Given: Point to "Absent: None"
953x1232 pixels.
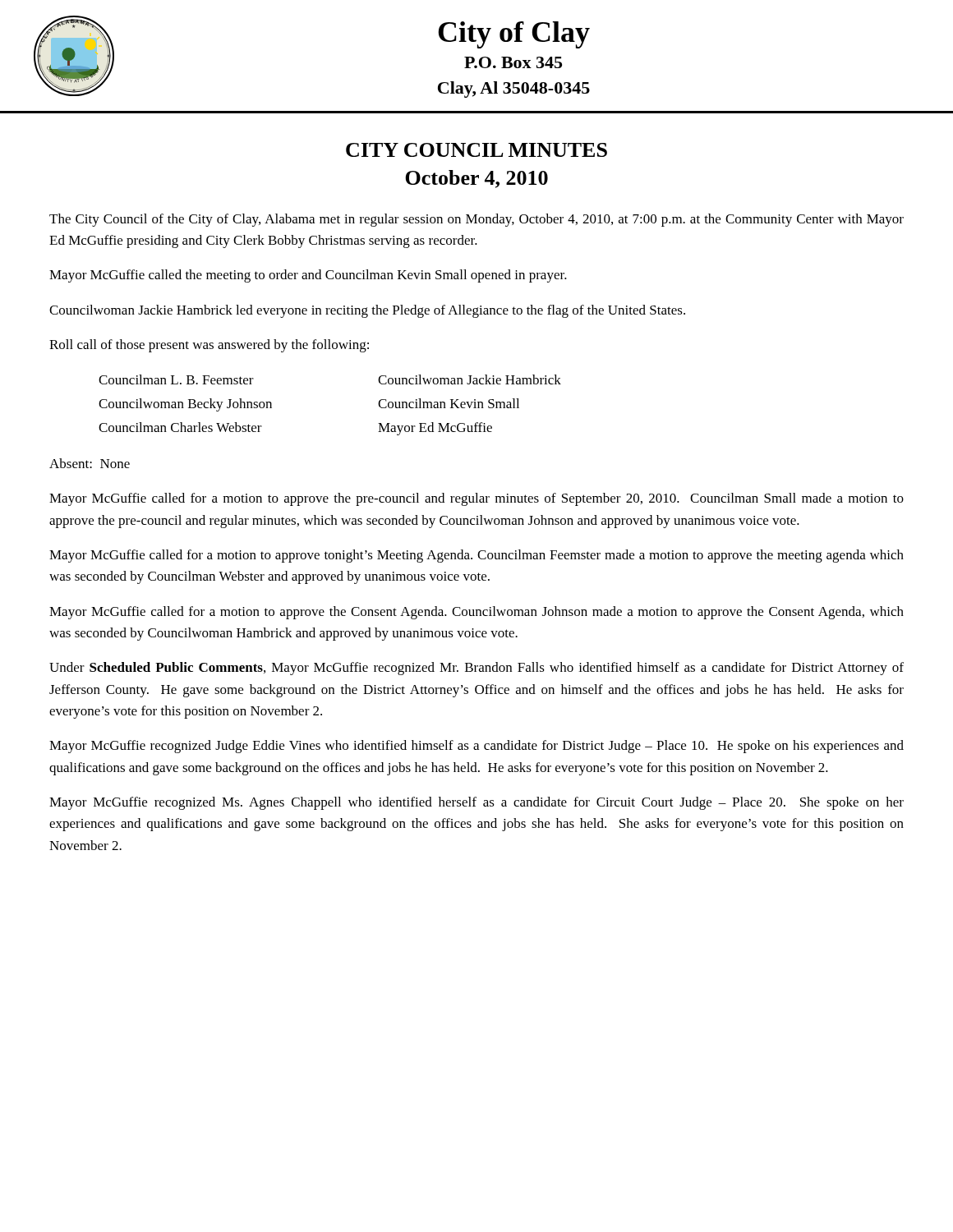Looking at the screenshot, I should click(x=90, y=463).
